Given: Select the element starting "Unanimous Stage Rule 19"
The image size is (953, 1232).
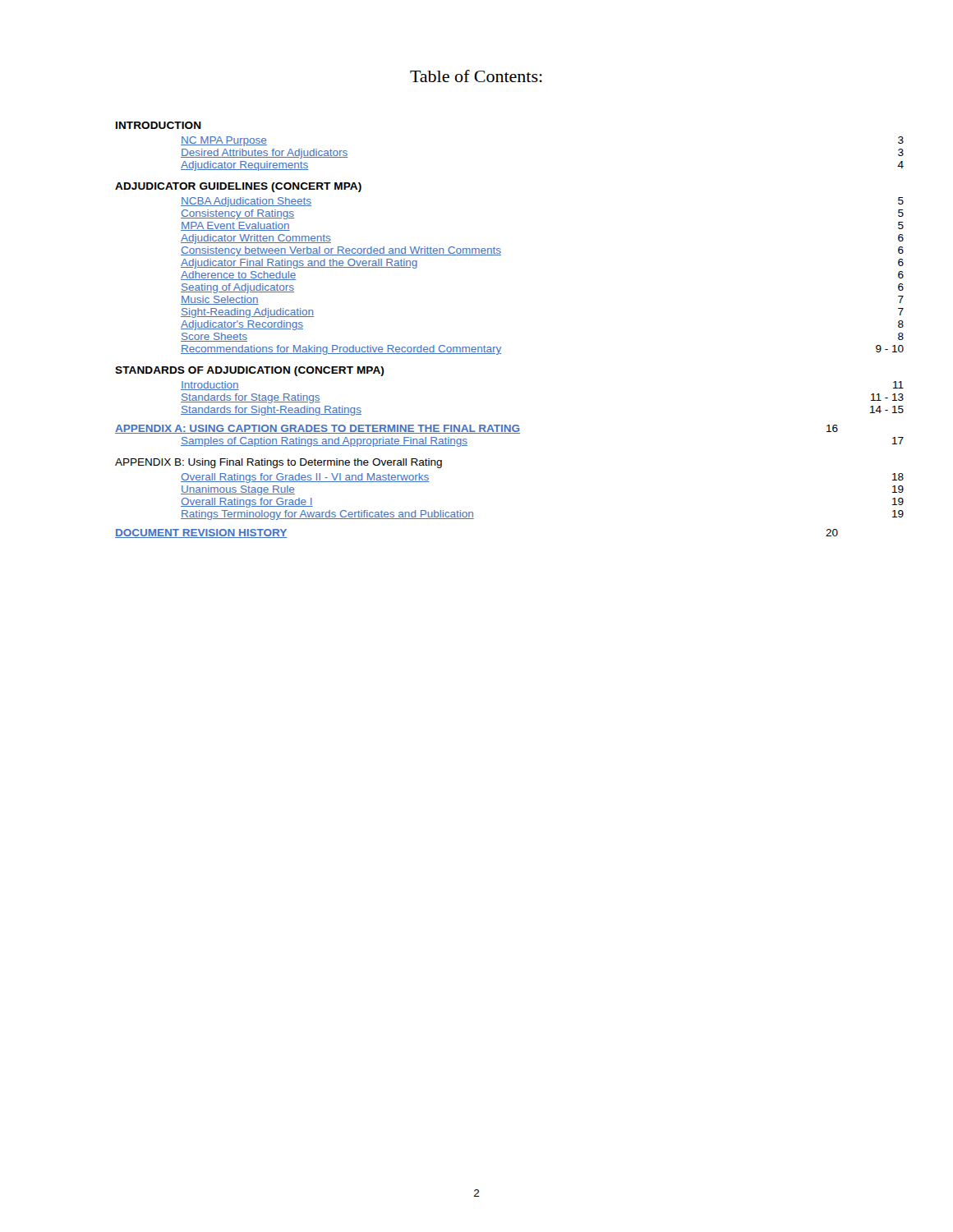Looking at the screenshot, I should pos(218,490).
